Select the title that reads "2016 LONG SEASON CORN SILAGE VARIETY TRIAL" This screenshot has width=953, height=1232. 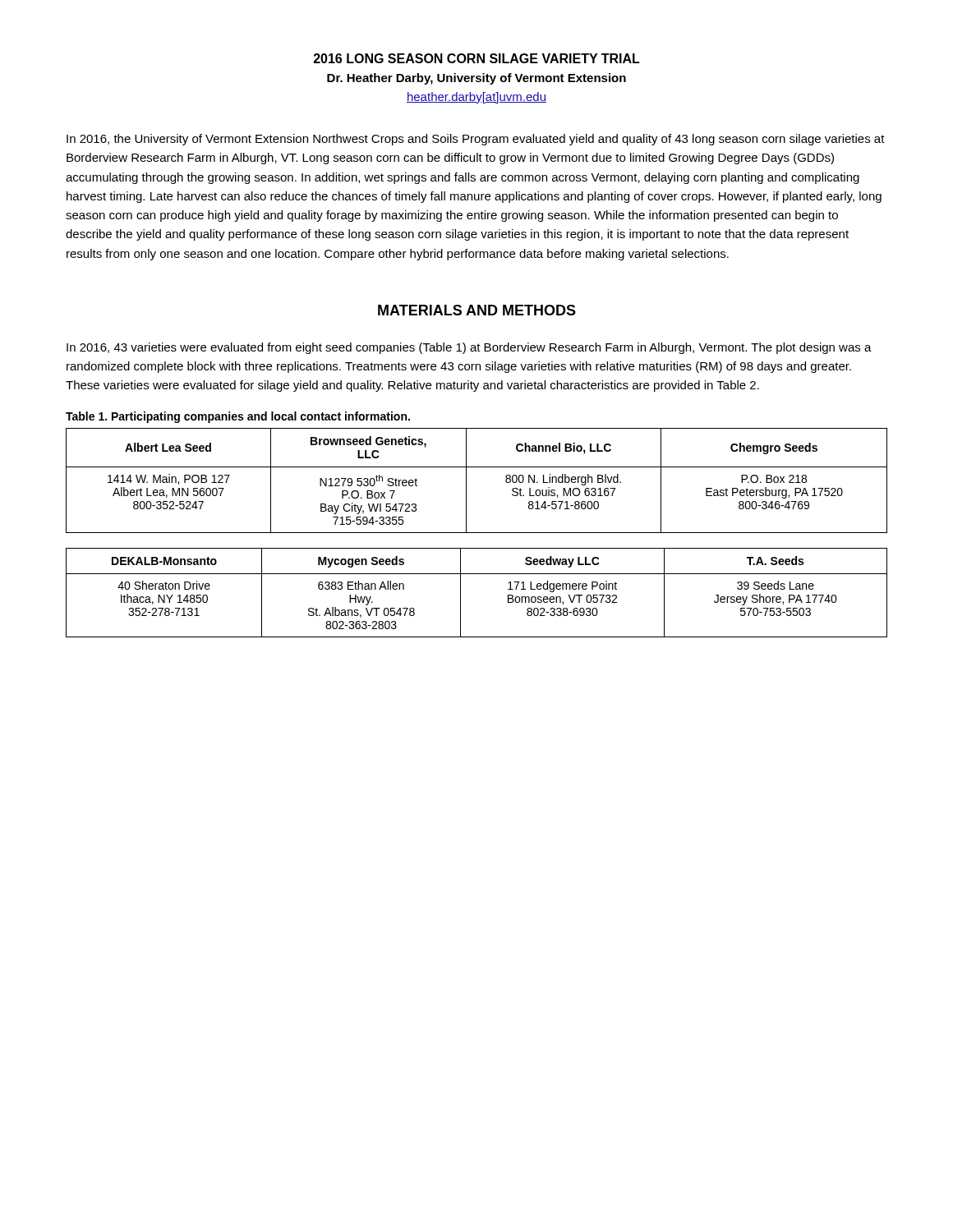point(476,78)
